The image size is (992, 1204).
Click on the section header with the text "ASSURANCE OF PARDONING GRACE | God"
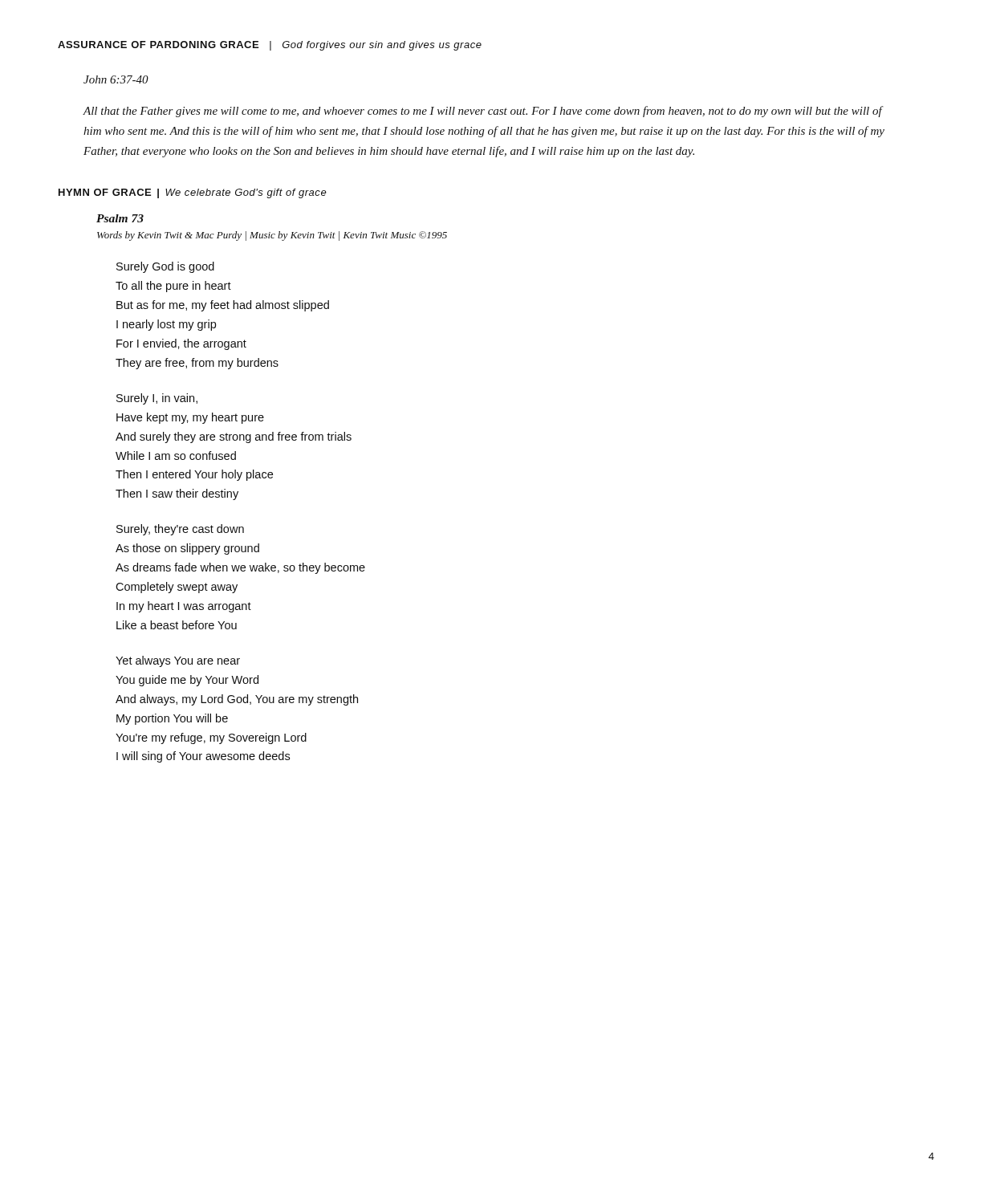270,45
